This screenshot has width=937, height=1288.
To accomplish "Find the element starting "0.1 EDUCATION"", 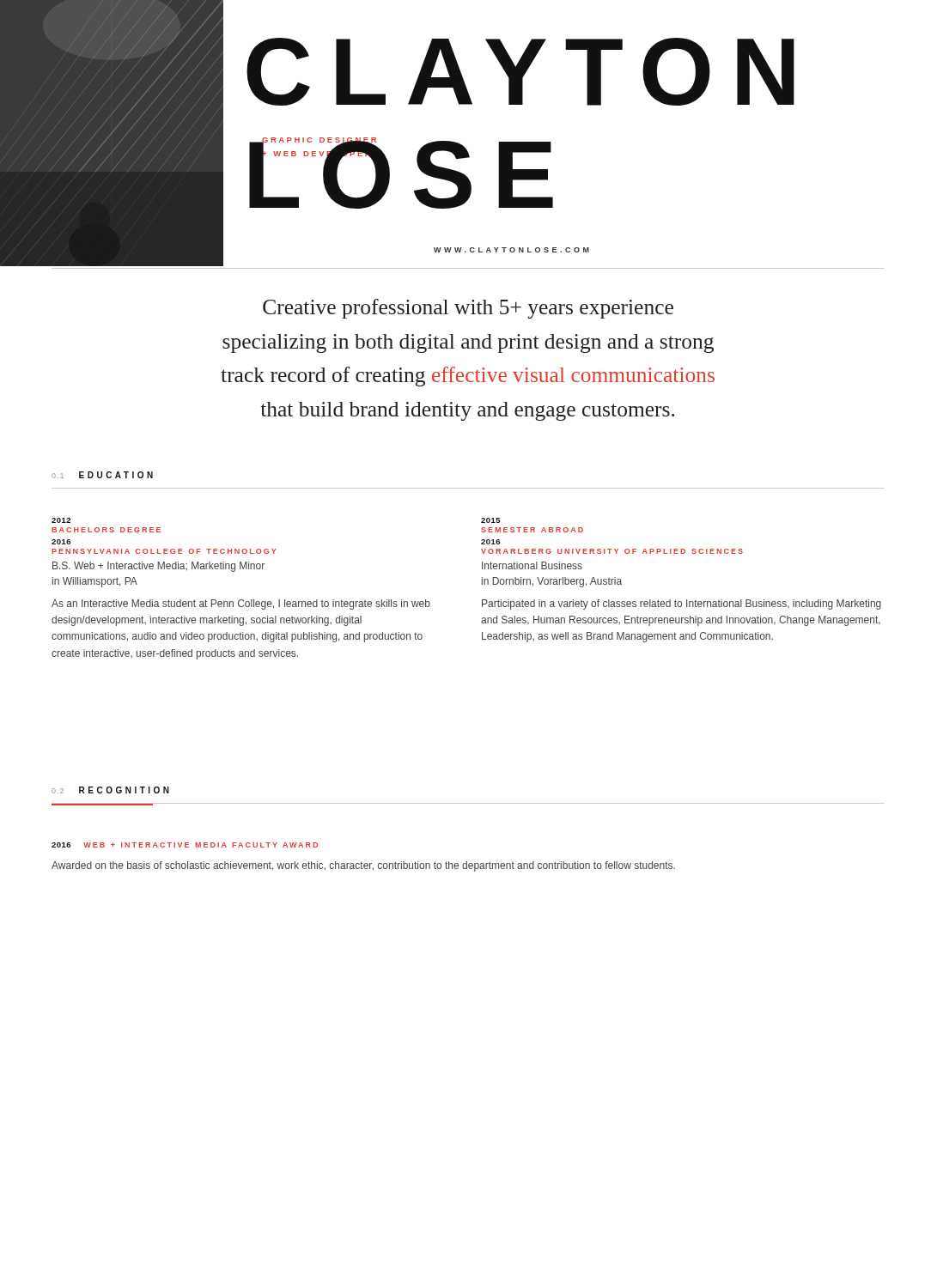I will [104, 475].
